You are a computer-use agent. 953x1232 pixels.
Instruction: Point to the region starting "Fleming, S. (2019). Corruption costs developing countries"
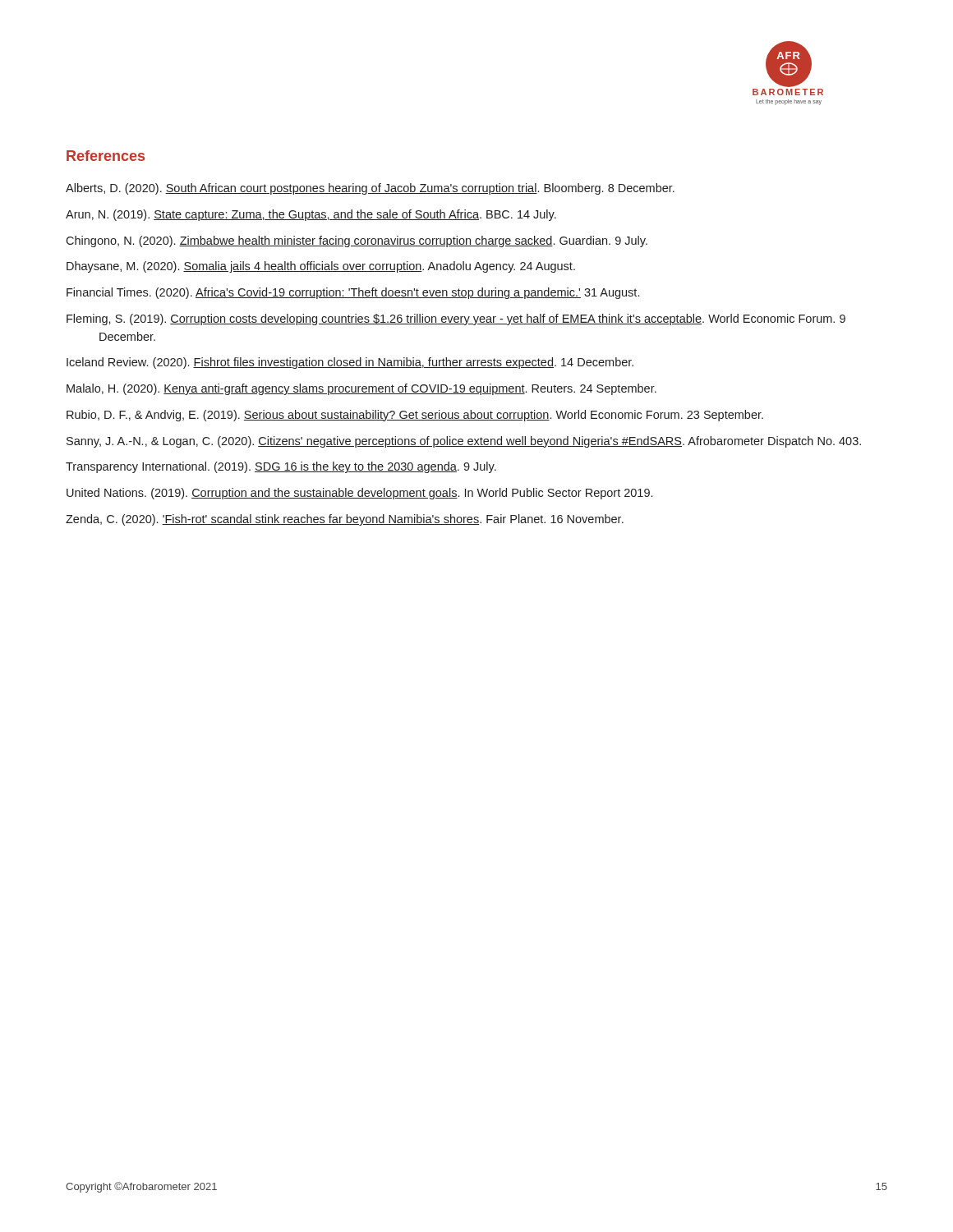(x=456, y=327)
